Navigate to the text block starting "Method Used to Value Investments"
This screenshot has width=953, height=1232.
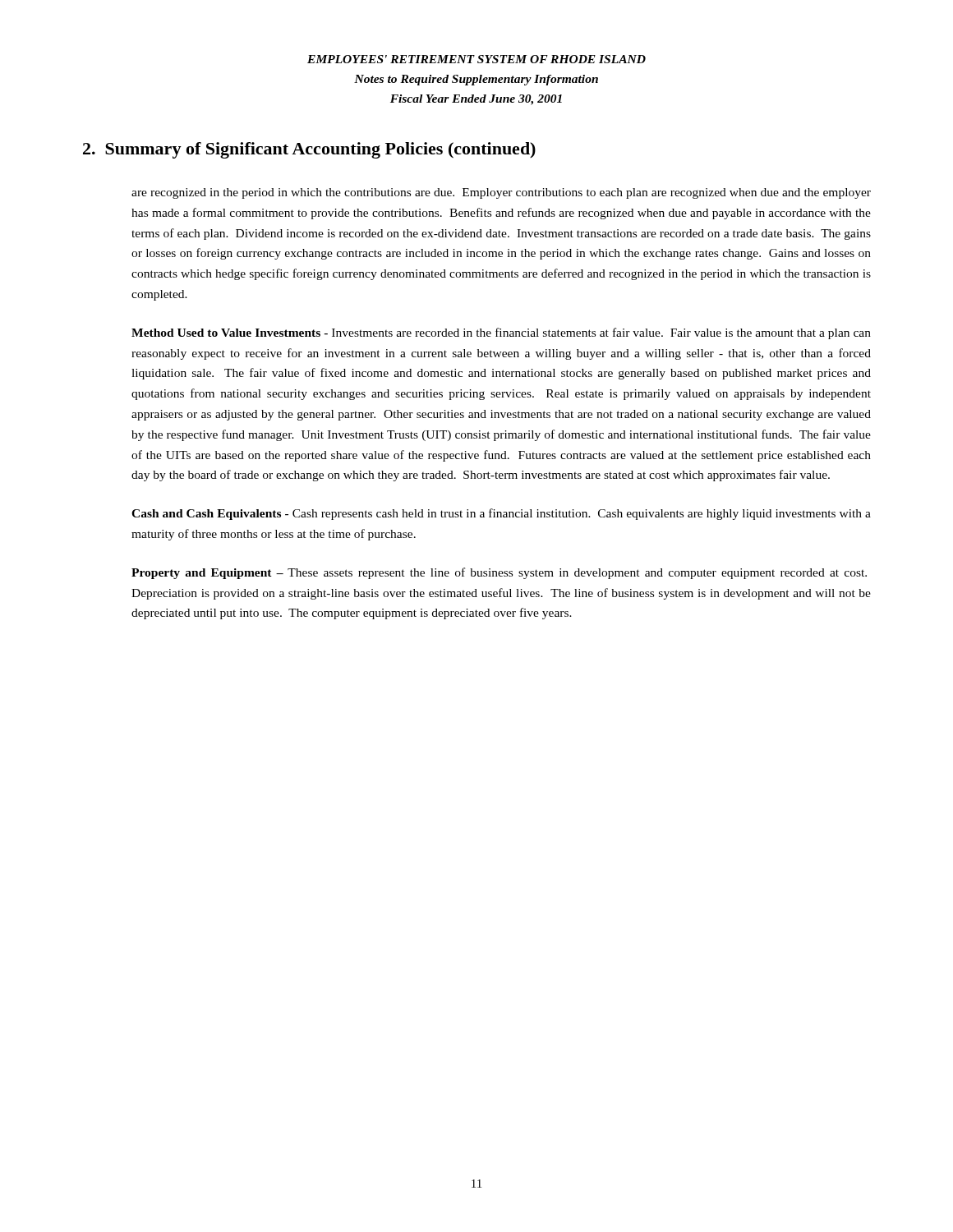pyautogui.click(x=501, y=403)
